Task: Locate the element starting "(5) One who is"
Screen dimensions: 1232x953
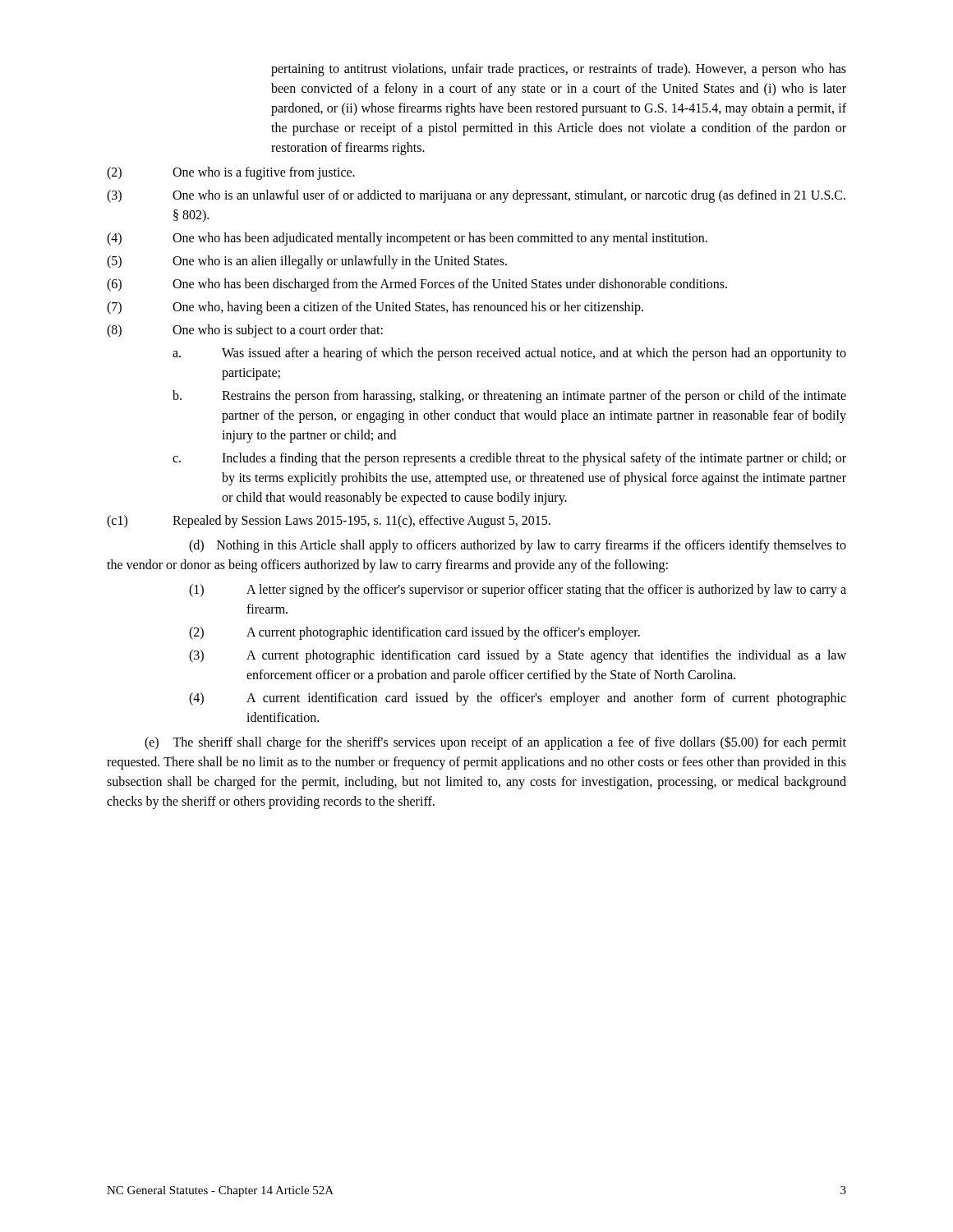Action: coord(476,261)
